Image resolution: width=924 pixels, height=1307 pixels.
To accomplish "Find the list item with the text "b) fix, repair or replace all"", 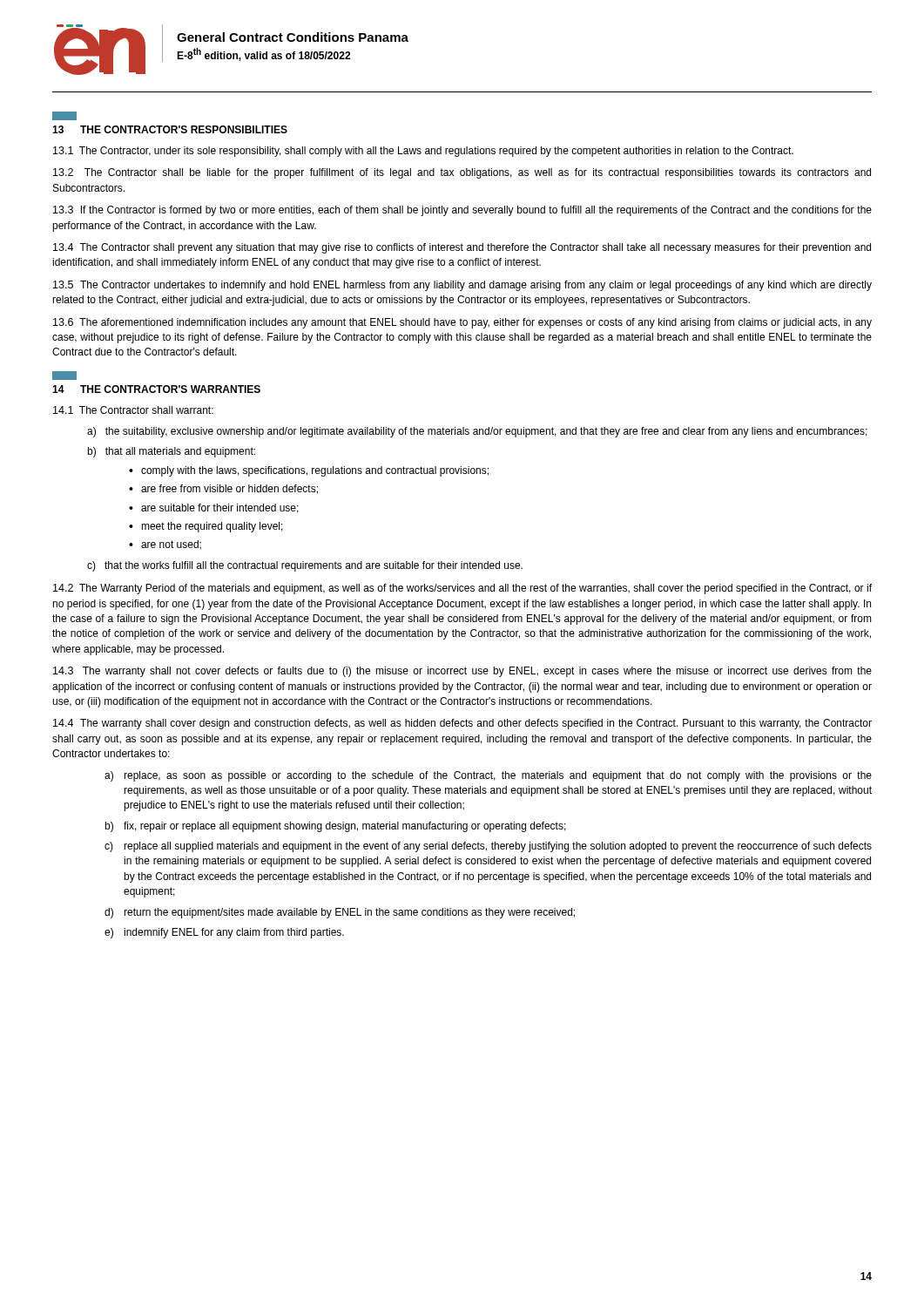I will (335, 826).
